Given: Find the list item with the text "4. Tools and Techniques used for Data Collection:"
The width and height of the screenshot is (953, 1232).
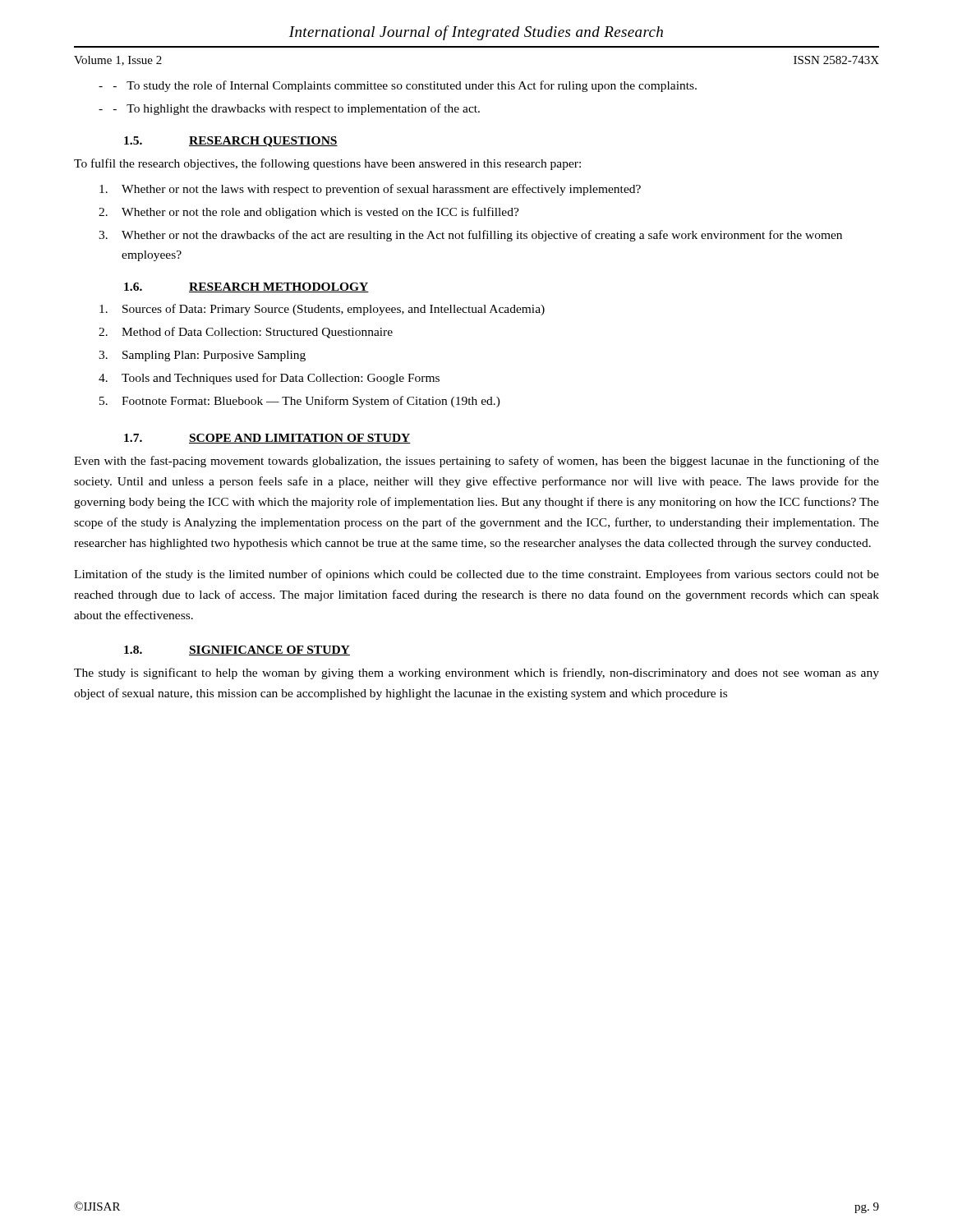Looking at the screenshot, I should tap(269, 378).
